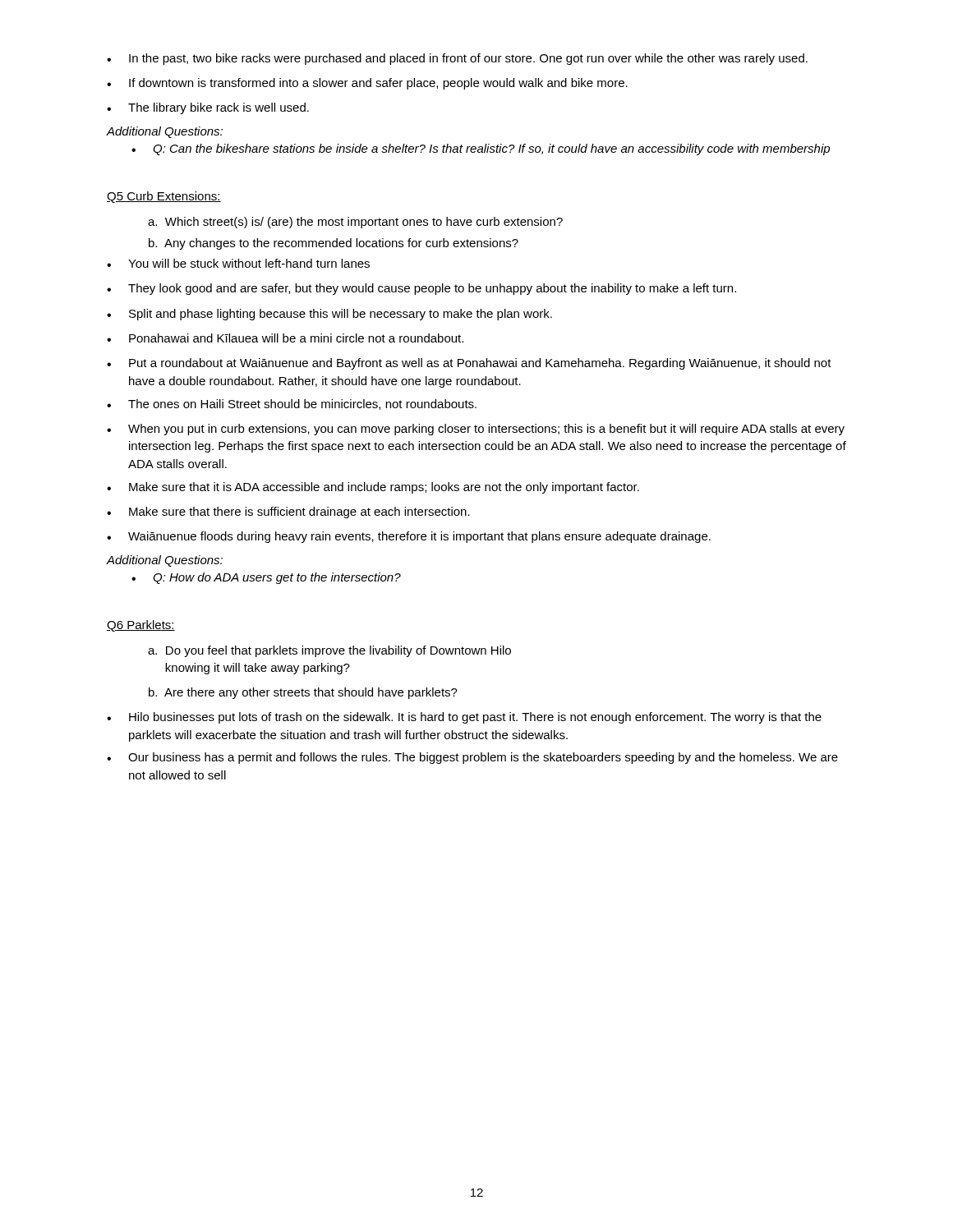Select the block starting "• Put a roundabout at"
Image resolution: width=953 pixels, height=1232 pixels.
[476, 372]
